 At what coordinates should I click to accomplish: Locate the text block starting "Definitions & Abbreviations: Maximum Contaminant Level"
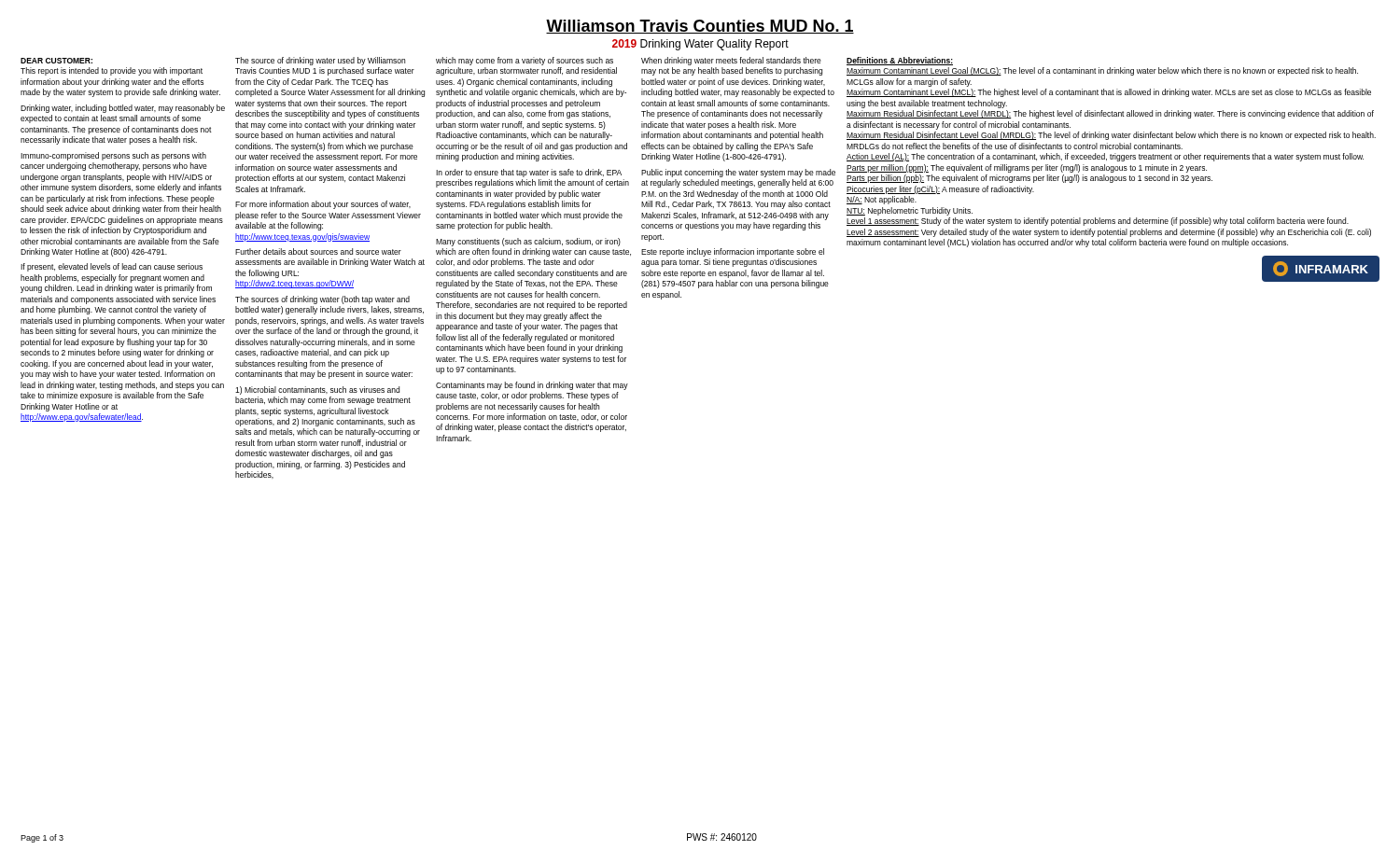tap(1113, 169)
